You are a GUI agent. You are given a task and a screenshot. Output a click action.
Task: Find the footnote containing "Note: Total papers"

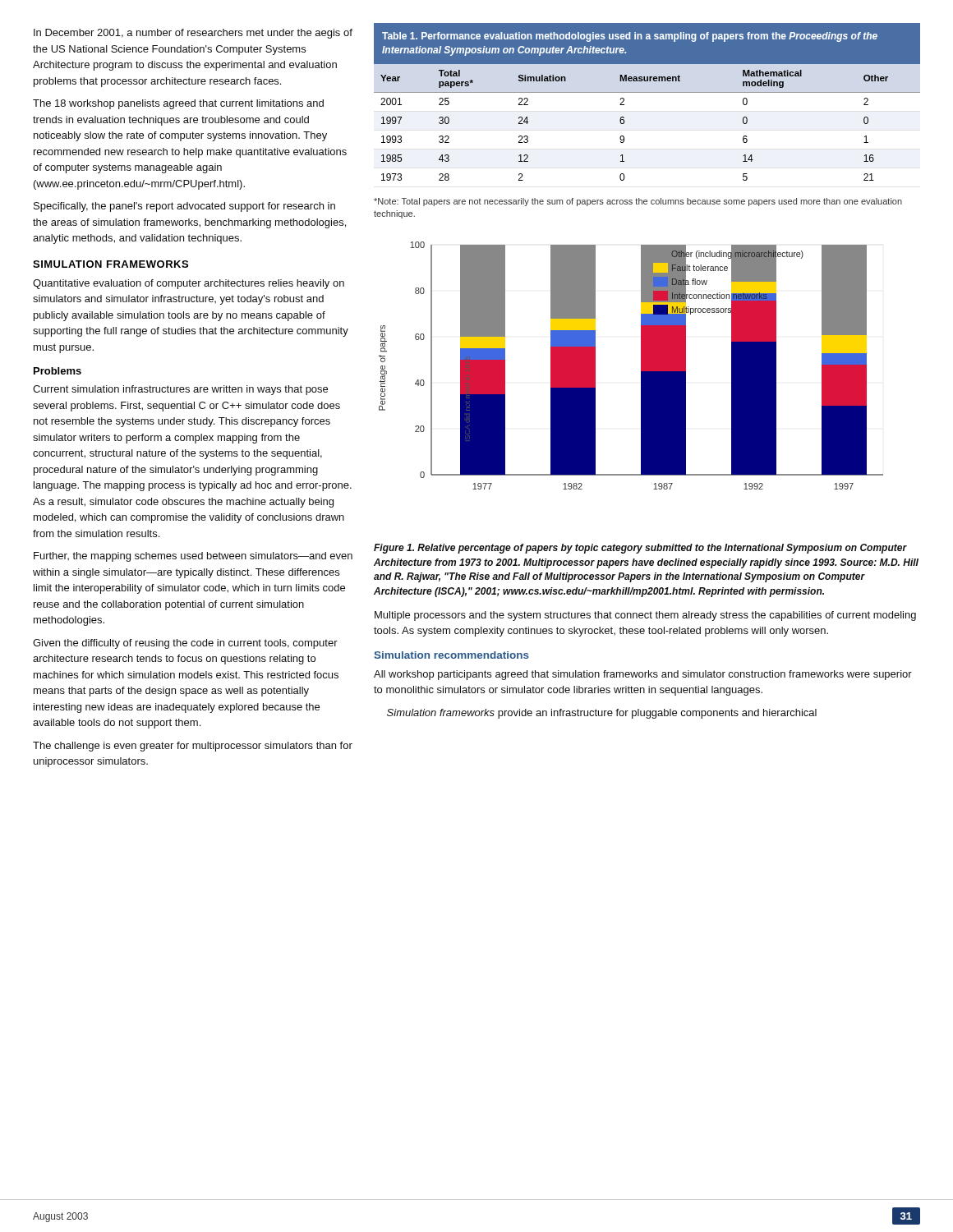[638, 207]
